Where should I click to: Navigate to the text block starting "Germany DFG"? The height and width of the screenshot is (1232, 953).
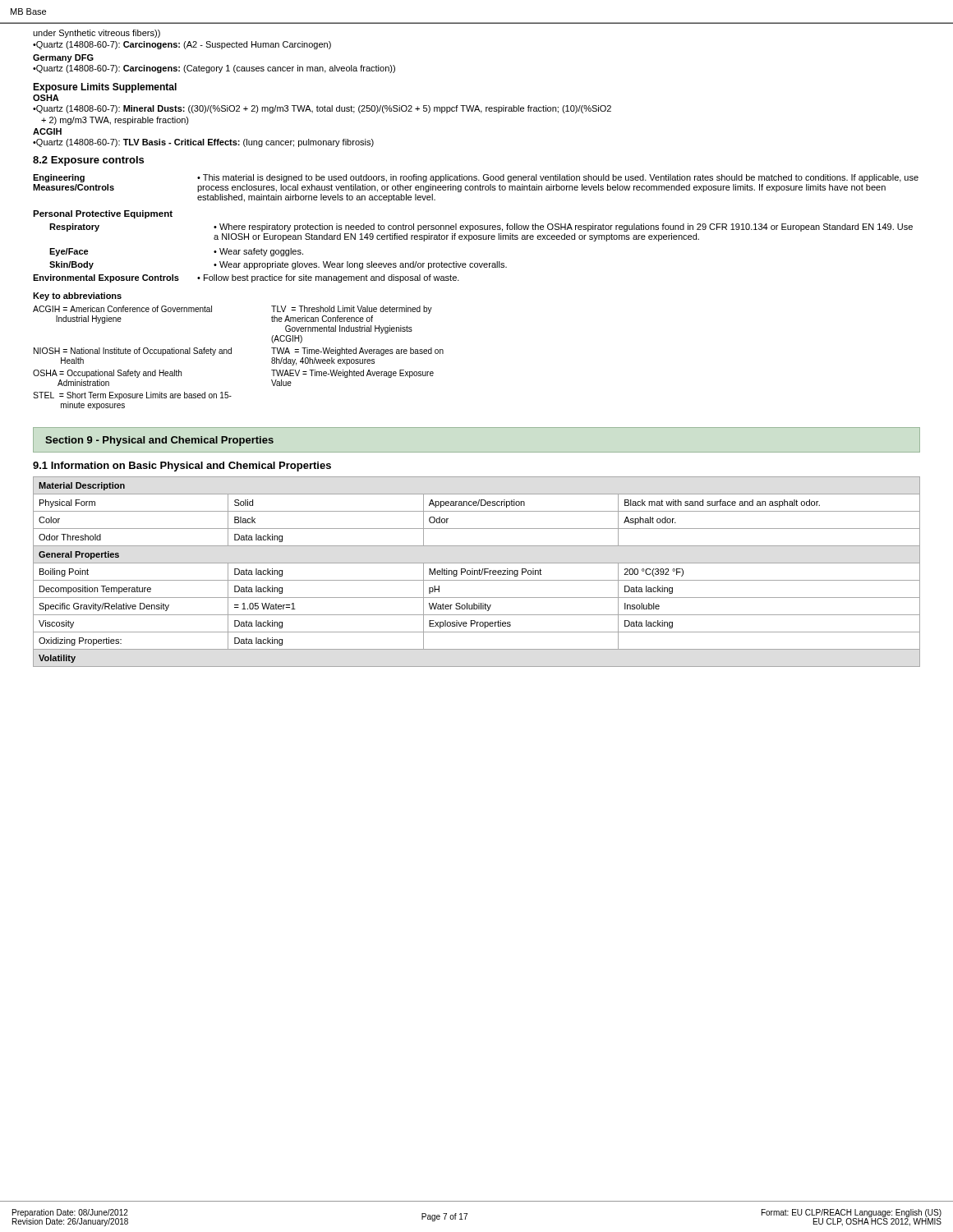(x=63, y=58)
